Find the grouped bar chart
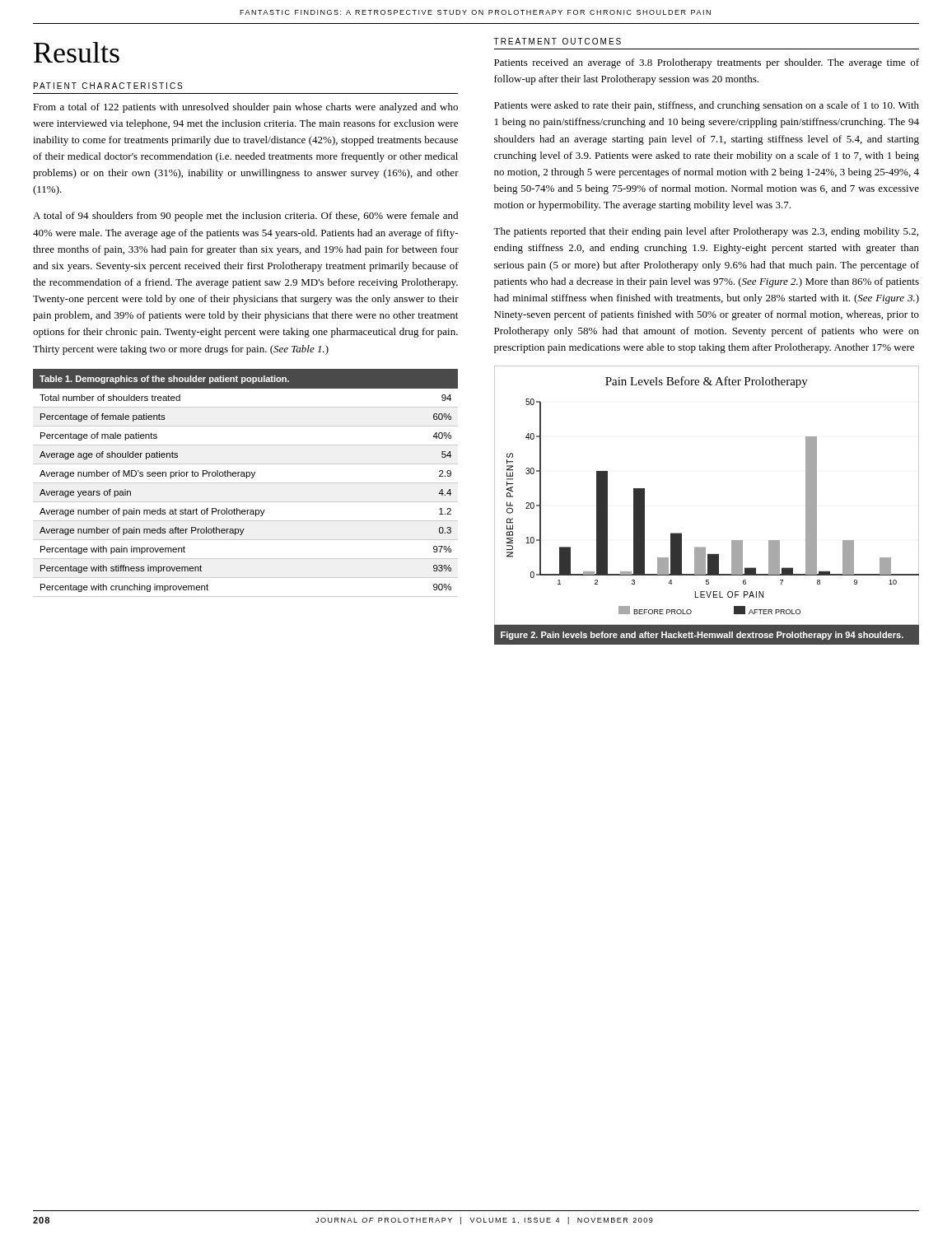Screen dimensions: 1235x952 706,496
